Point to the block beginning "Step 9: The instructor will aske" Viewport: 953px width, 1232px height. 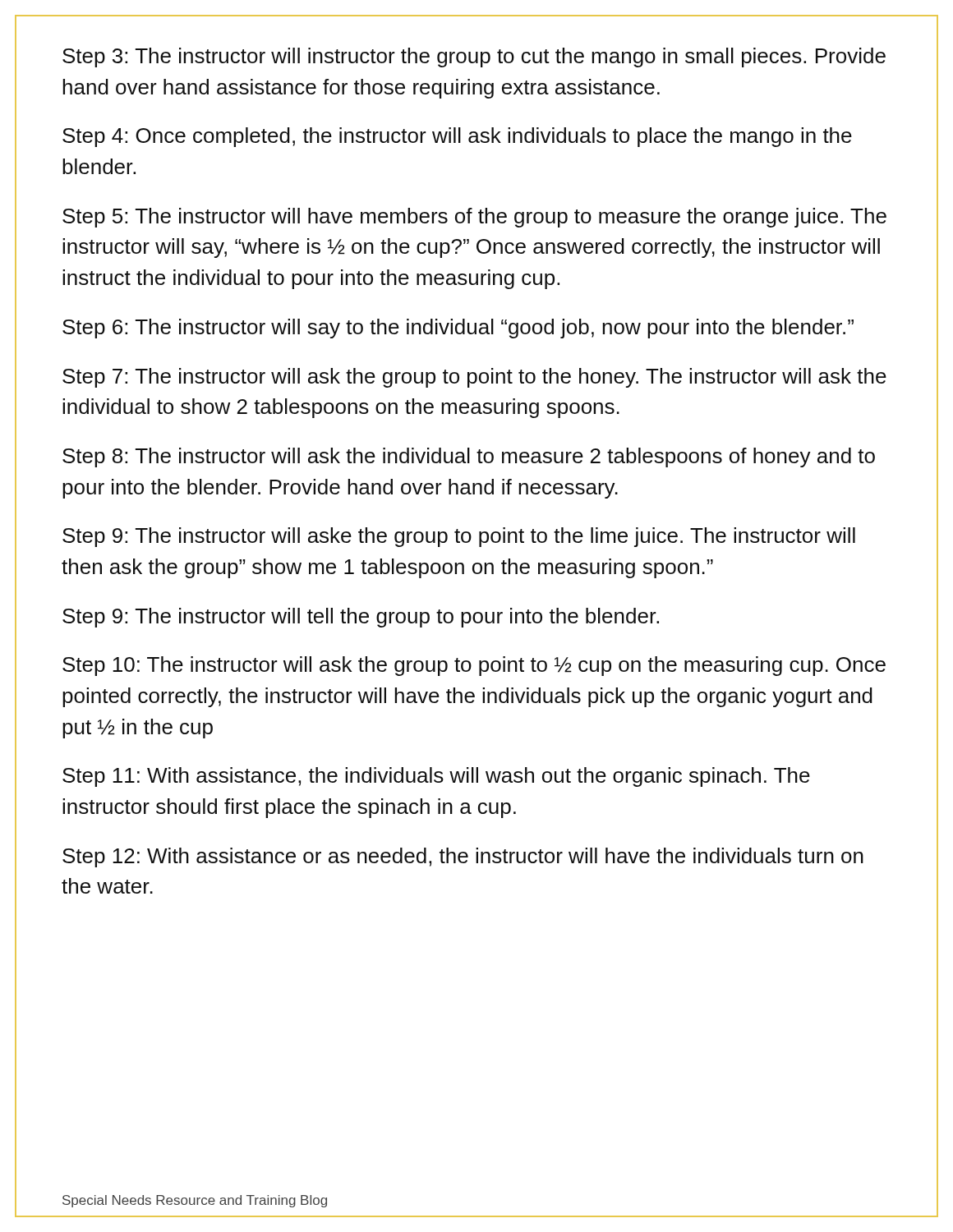[x=459, y=551]
